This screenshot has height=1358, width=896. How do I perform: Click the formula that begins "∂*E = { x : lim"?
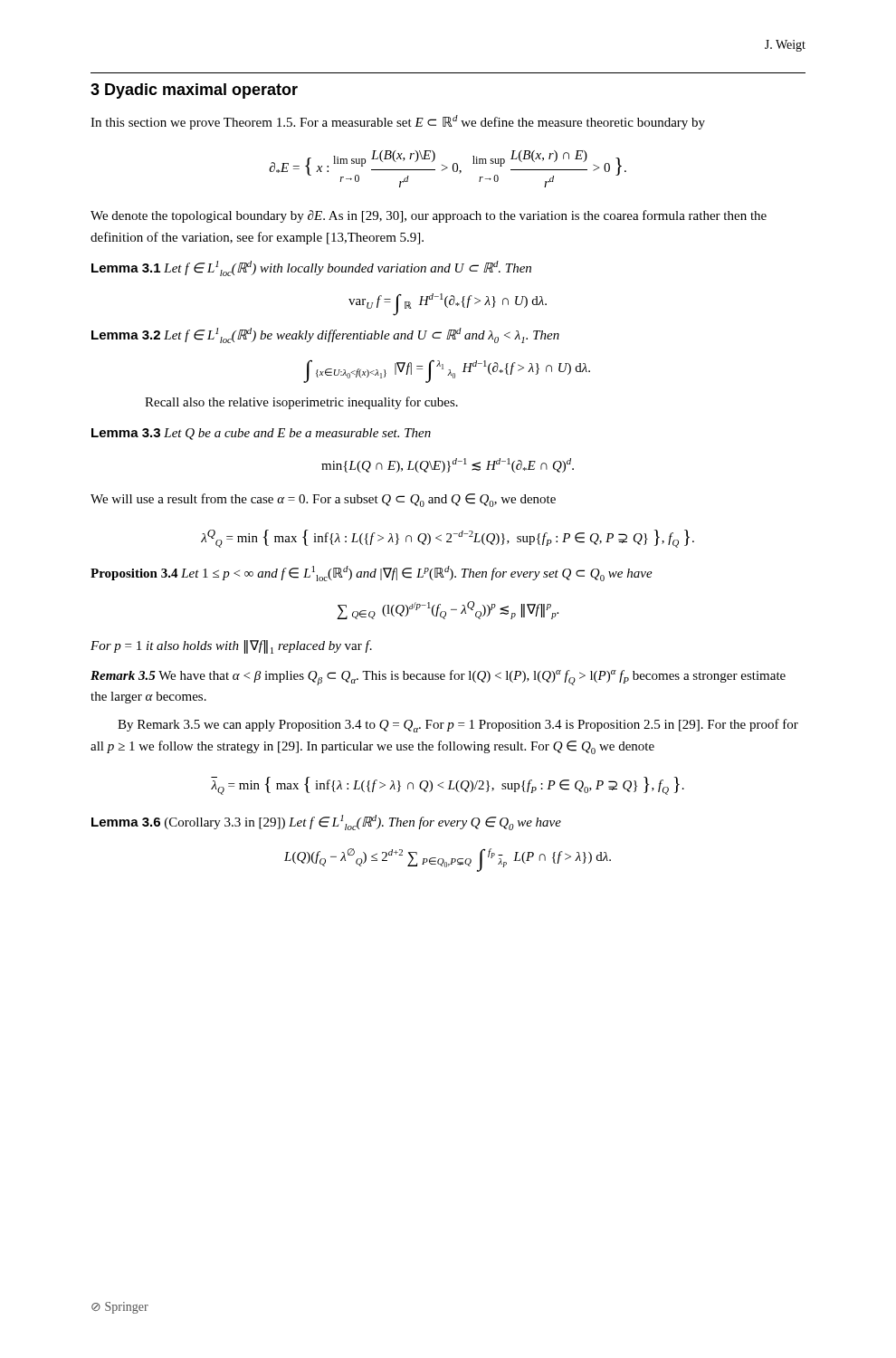coord(448,170)
